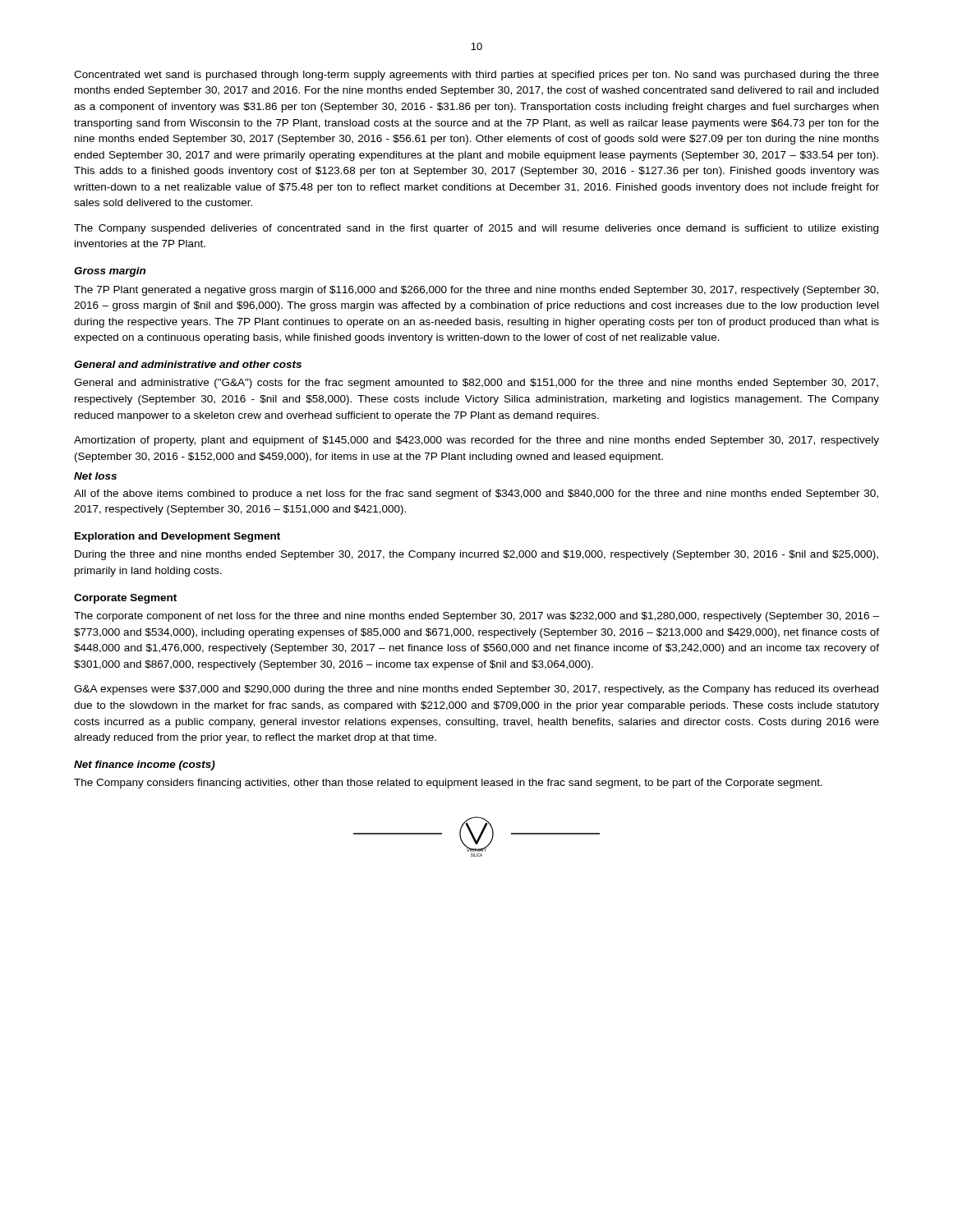953x1232 pixels.
Task: Locate the text block that says "The Company suspended deliveries of concentrated sand"
Action: (x=476, y=236)
